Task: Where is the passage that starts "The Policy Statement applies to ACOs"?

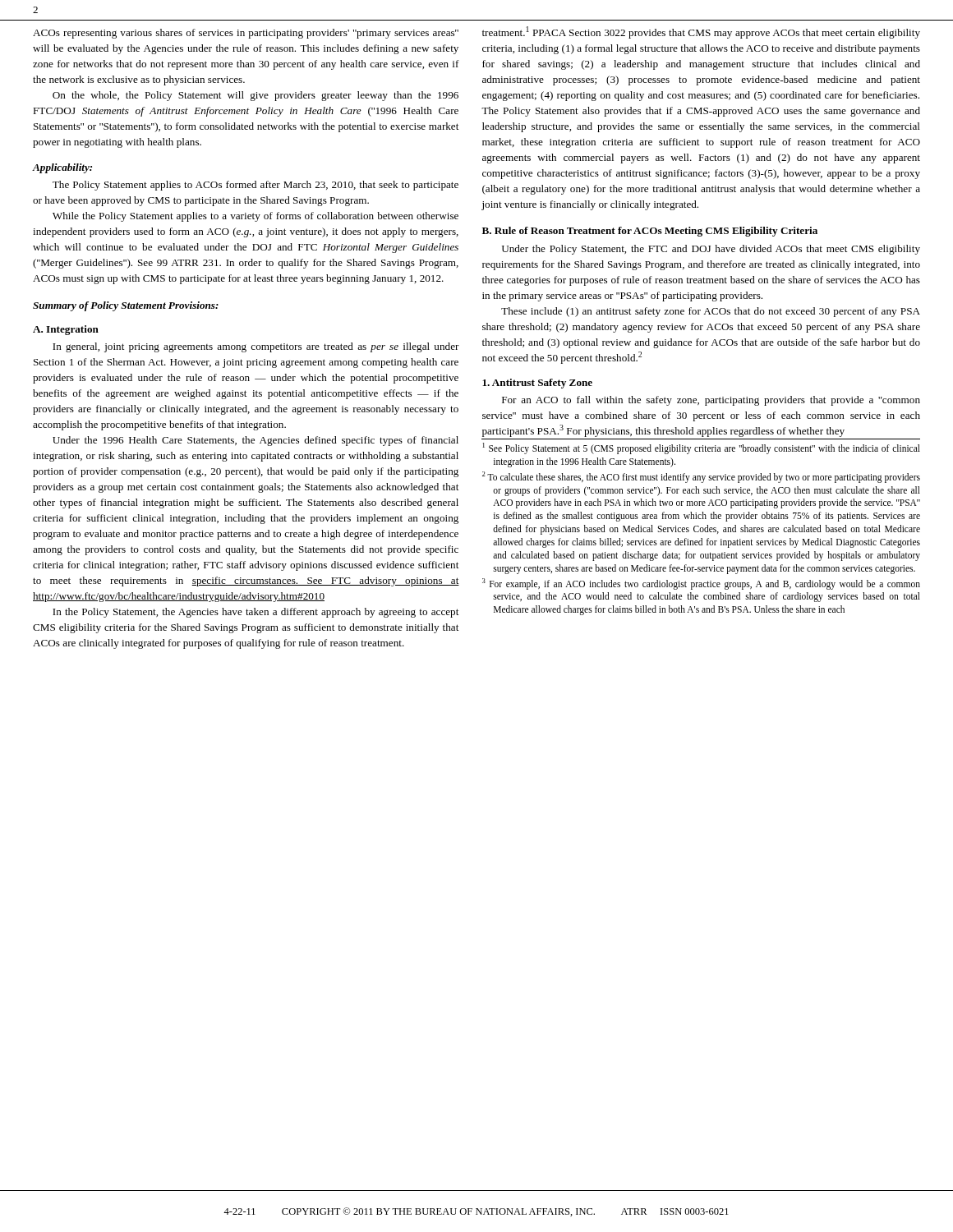Action: [246, 192]
